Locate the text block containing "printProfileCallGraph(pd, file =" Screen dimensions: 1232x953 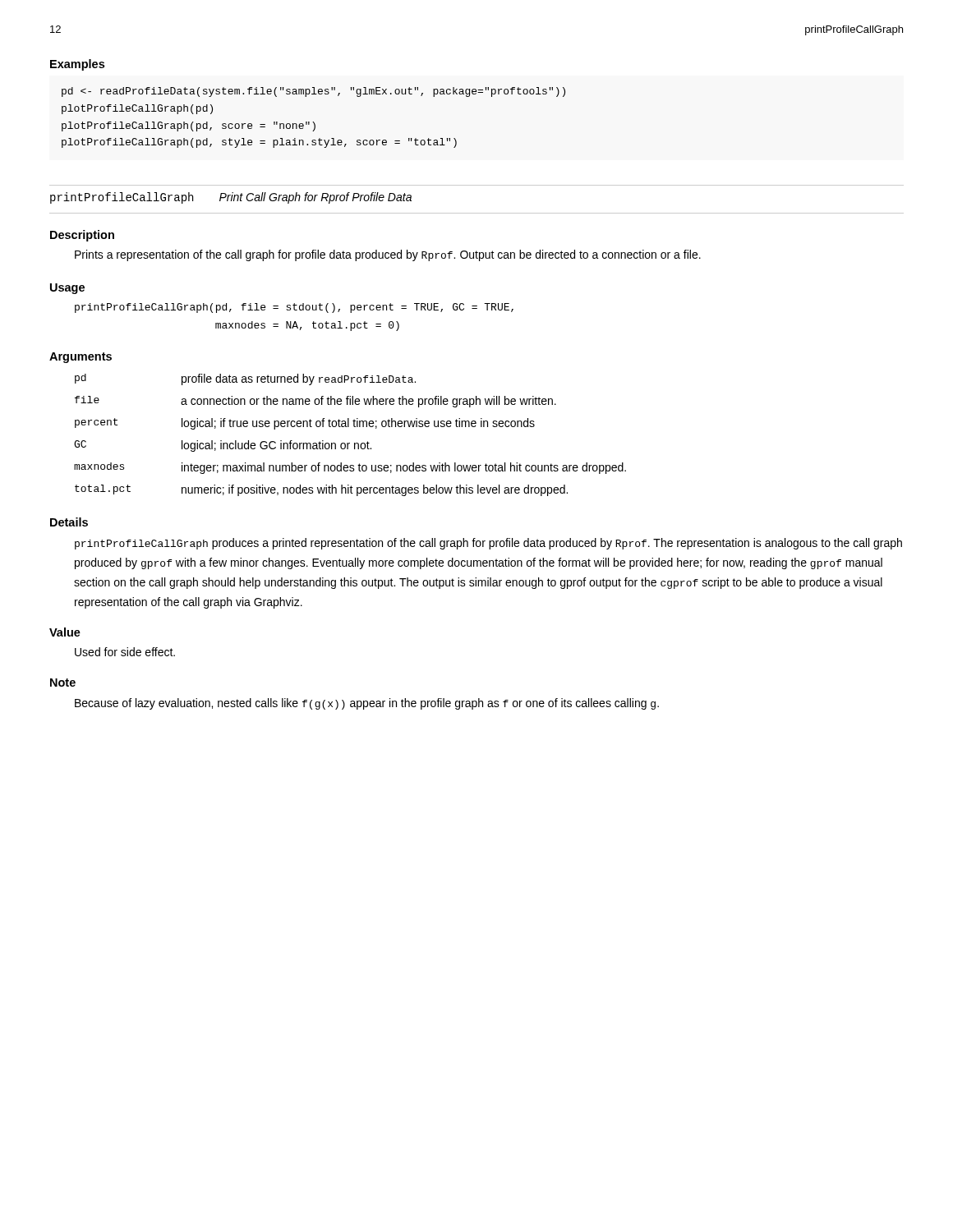click(x=295, y=316)
